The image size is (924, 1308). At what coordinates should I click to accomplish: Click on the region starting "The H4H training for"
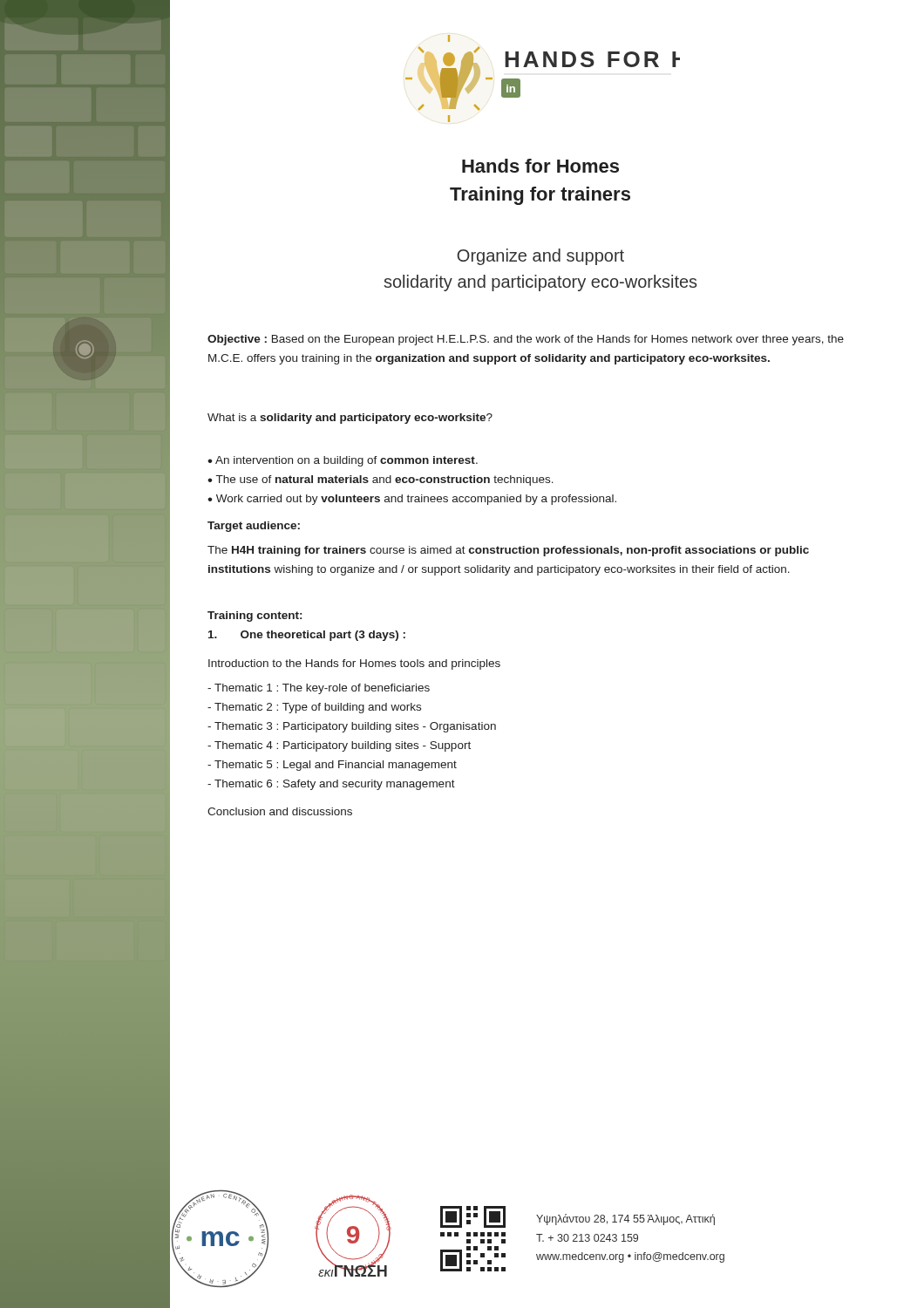(x=540, y=560)
